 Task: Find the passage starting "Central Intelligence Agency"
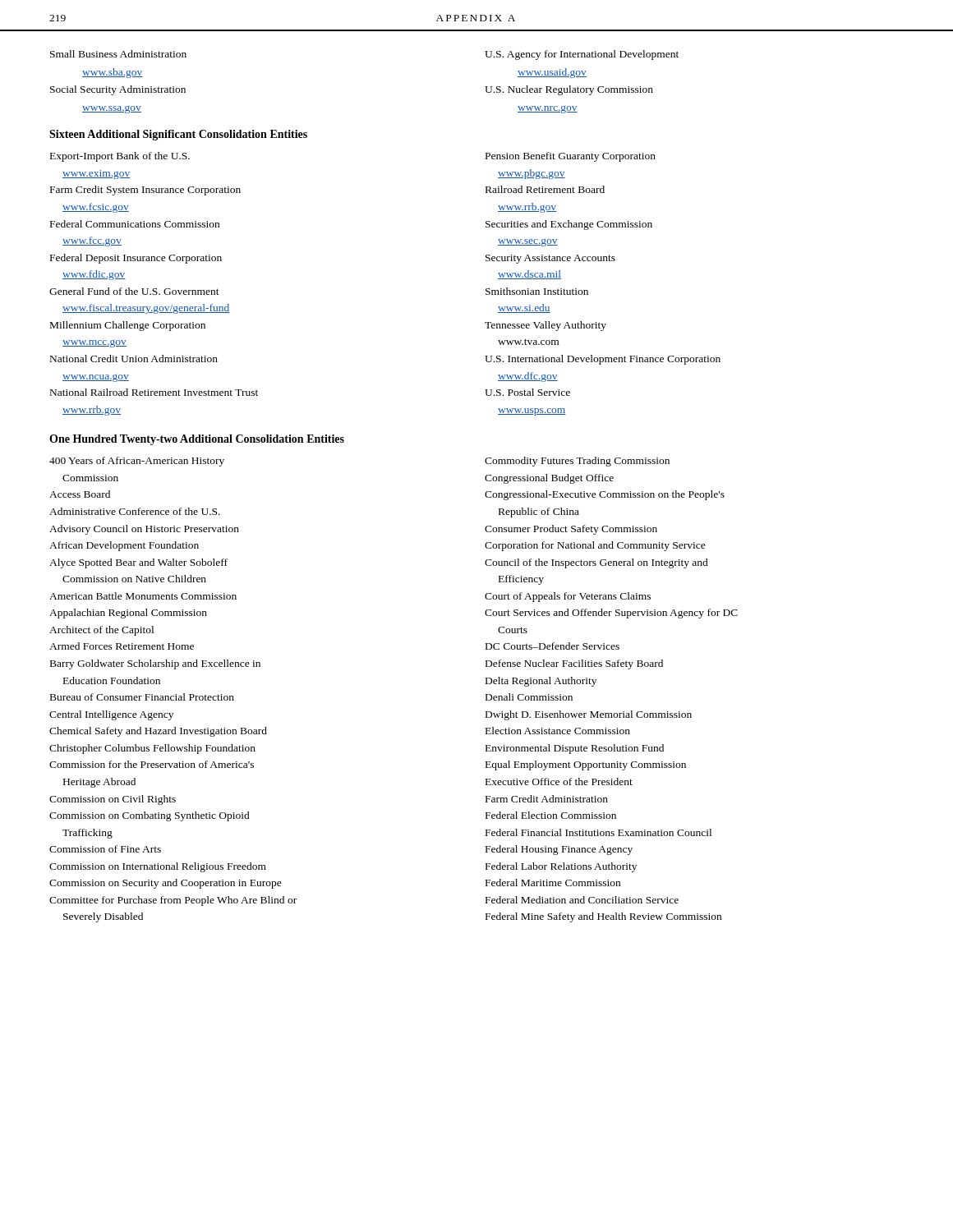coord(112,714)
